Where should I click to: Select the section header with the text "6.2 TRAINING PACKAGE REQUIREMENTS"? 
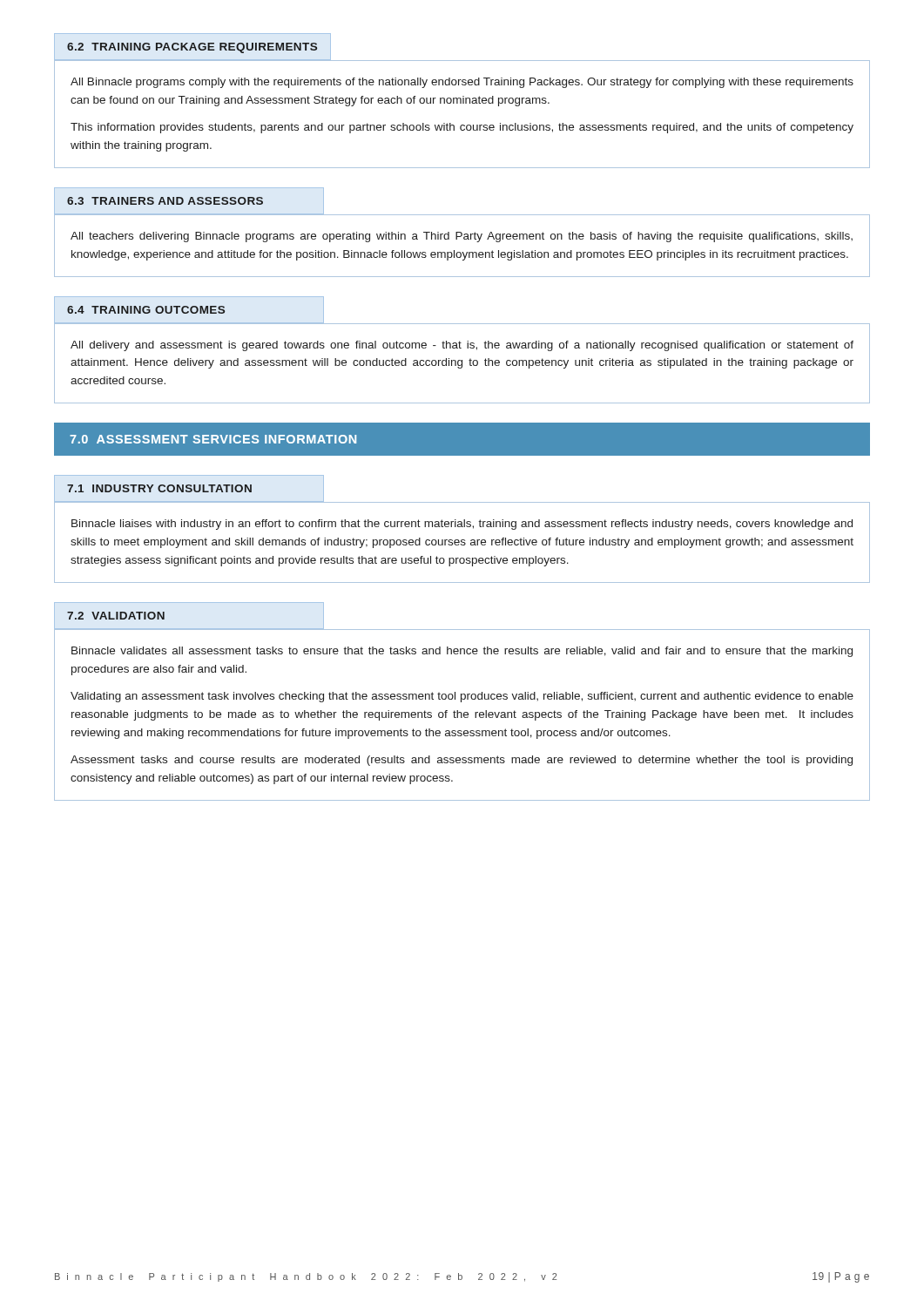click(x=192, y=47)
